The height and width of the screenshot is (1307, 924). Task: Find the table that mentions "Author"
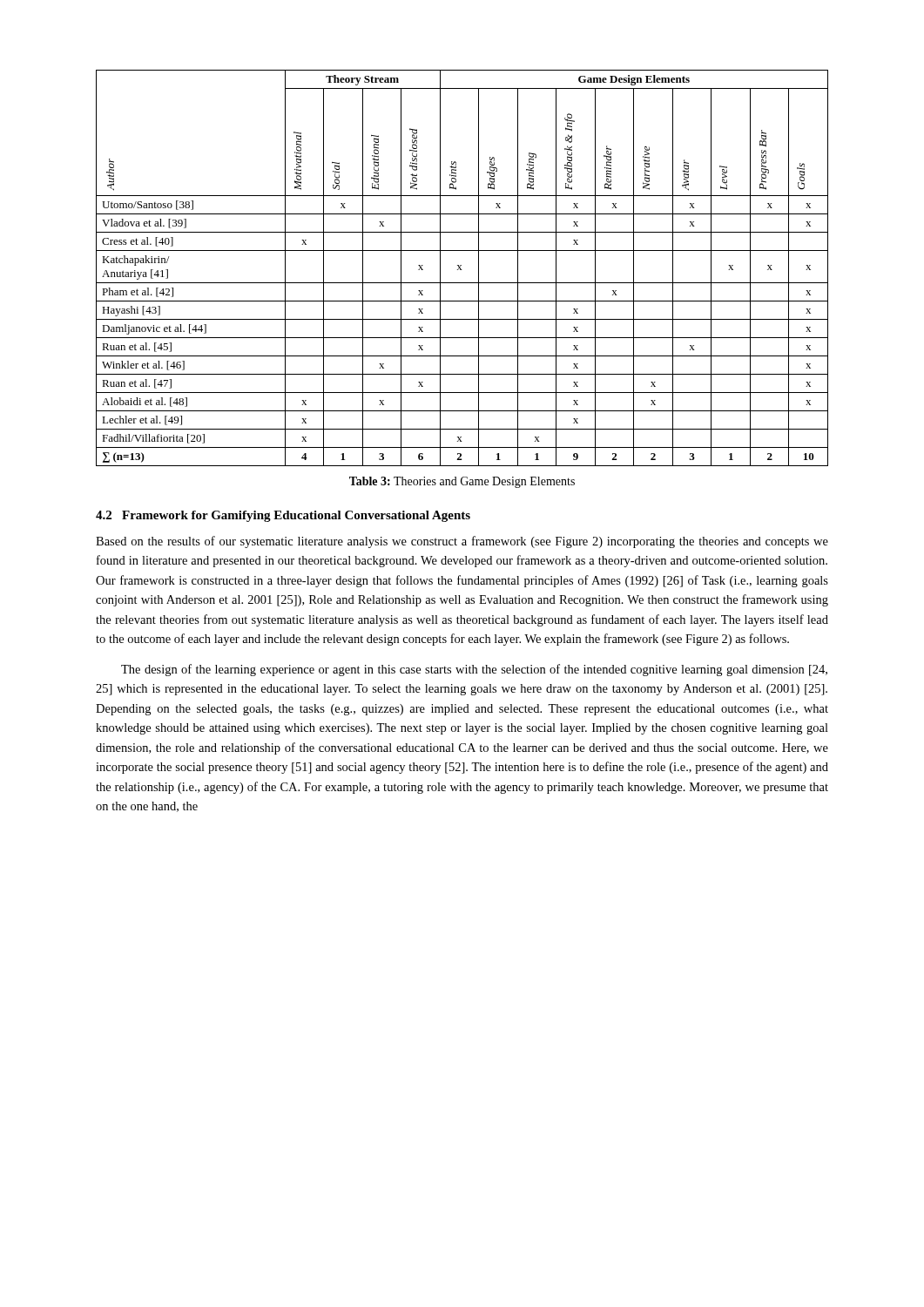click(462, 268)
